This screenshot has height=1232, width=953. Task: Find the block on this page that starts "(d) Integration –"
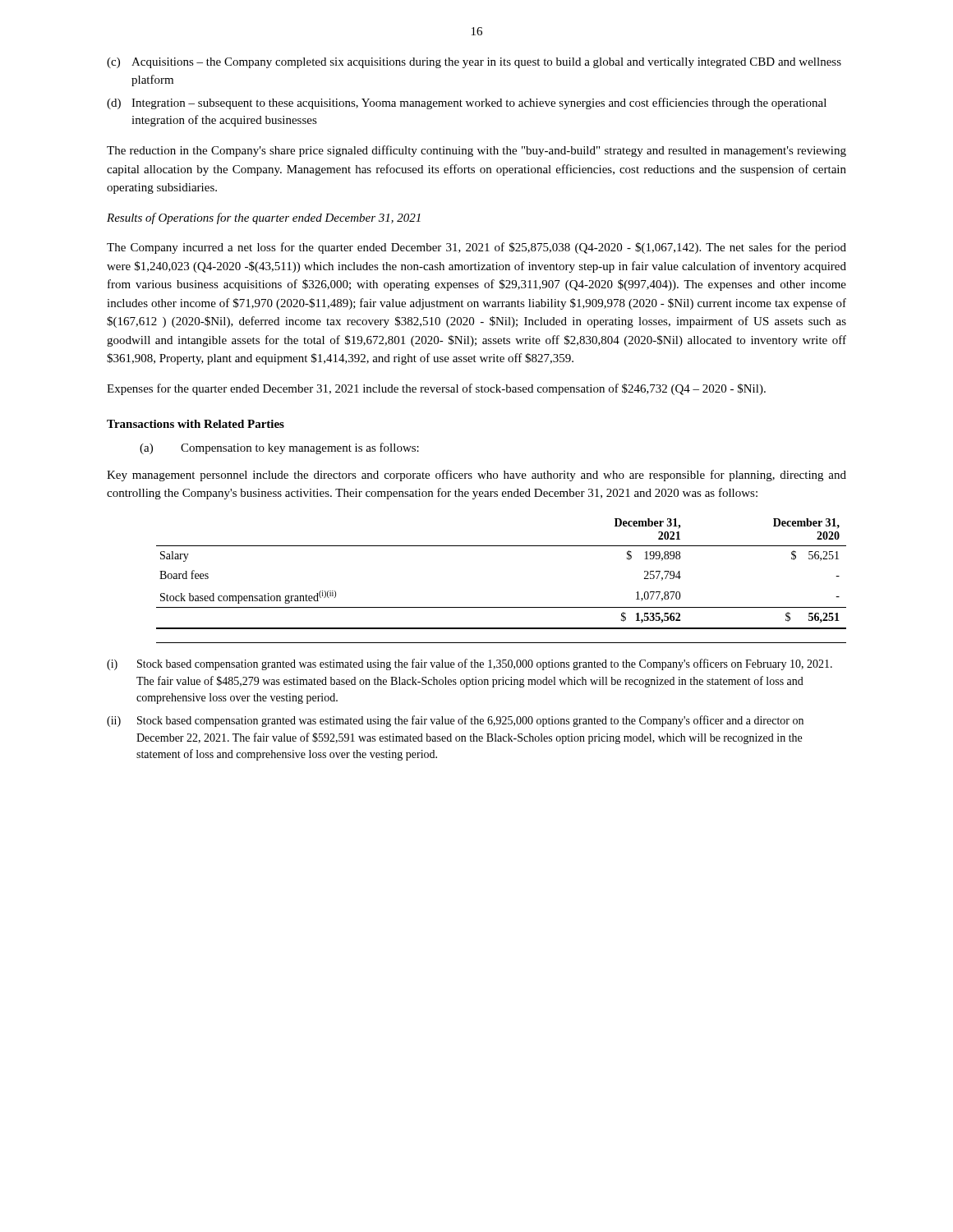pyautogui.click(x=476, y=112)
